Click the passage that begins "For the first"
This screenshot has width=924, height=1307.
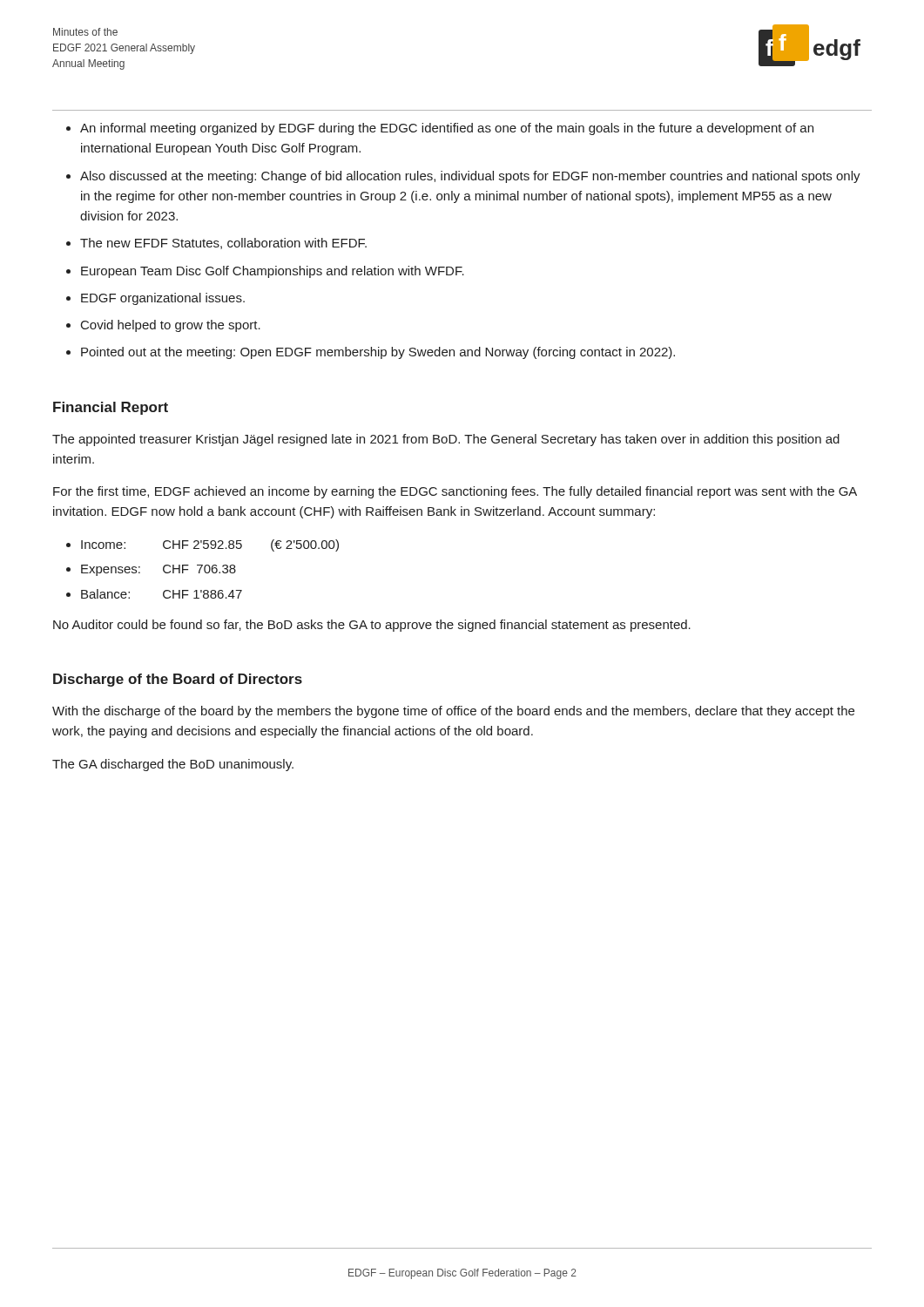click(454, 501)
